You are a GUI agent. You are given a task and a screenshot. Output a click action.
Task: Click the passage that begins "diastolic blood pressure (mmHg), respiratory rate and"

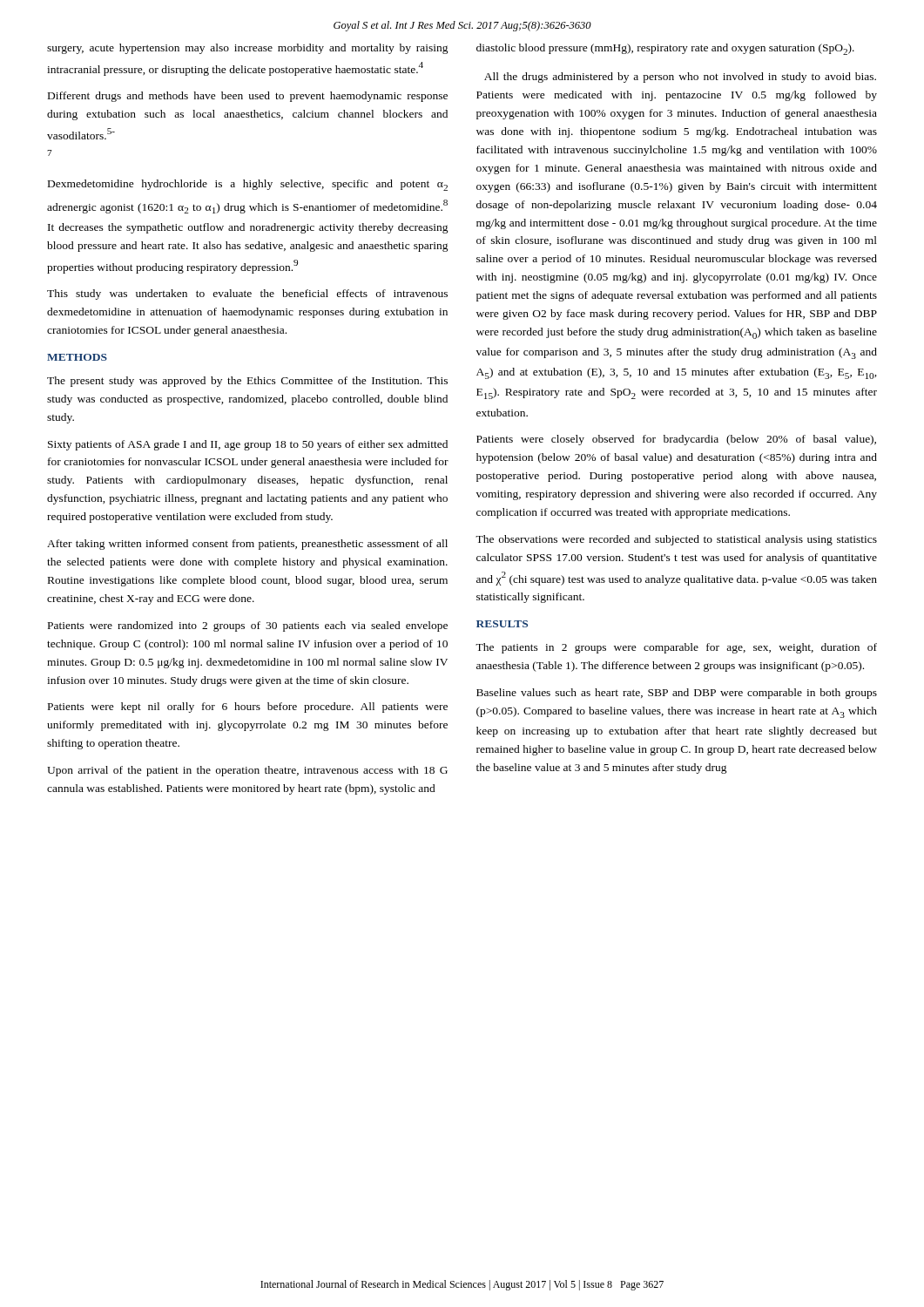click(676, 49)
